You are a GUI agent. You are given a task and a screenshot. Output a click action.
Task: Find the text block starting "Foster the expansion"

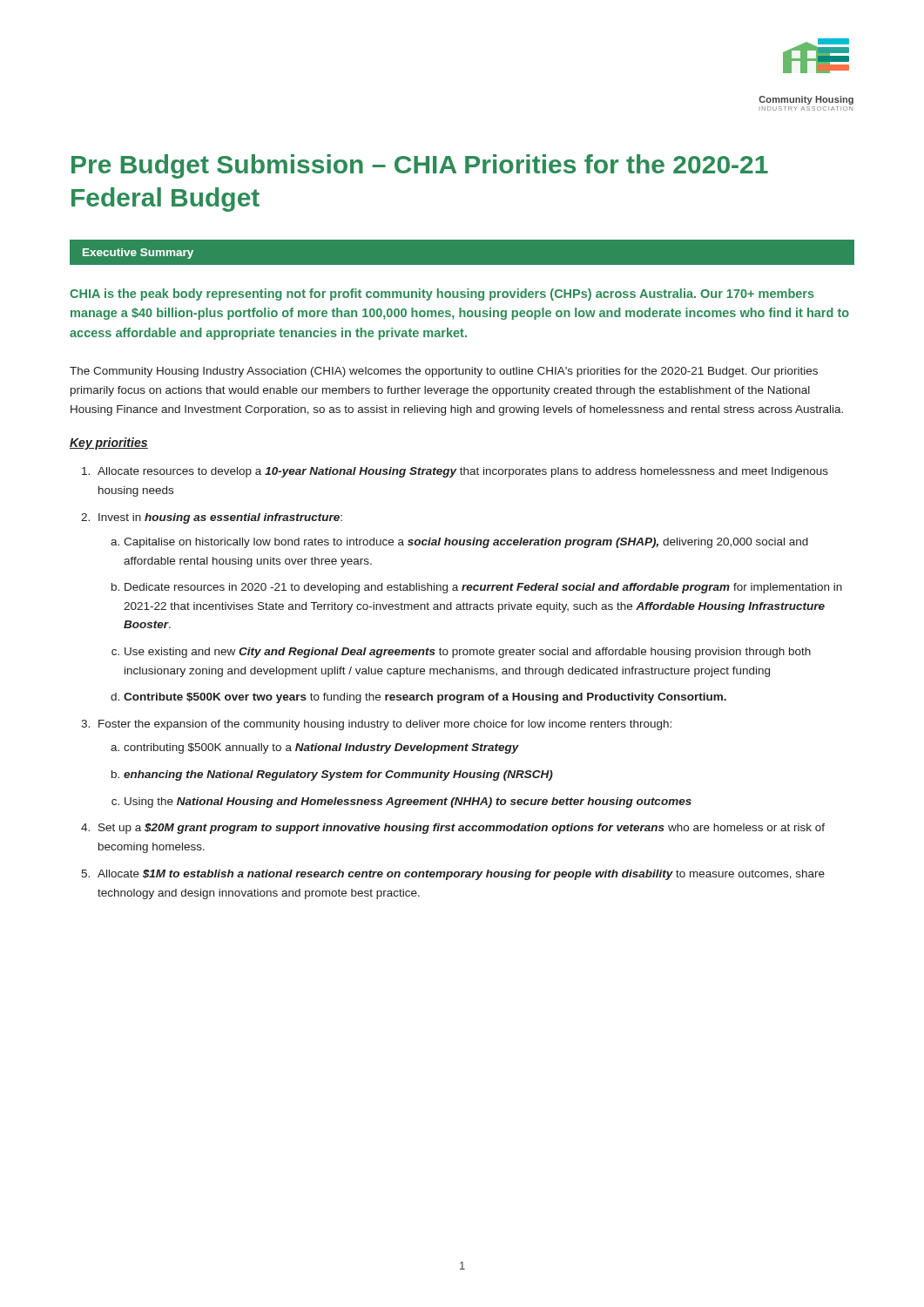pyautogui.click(x=476, y=764)
